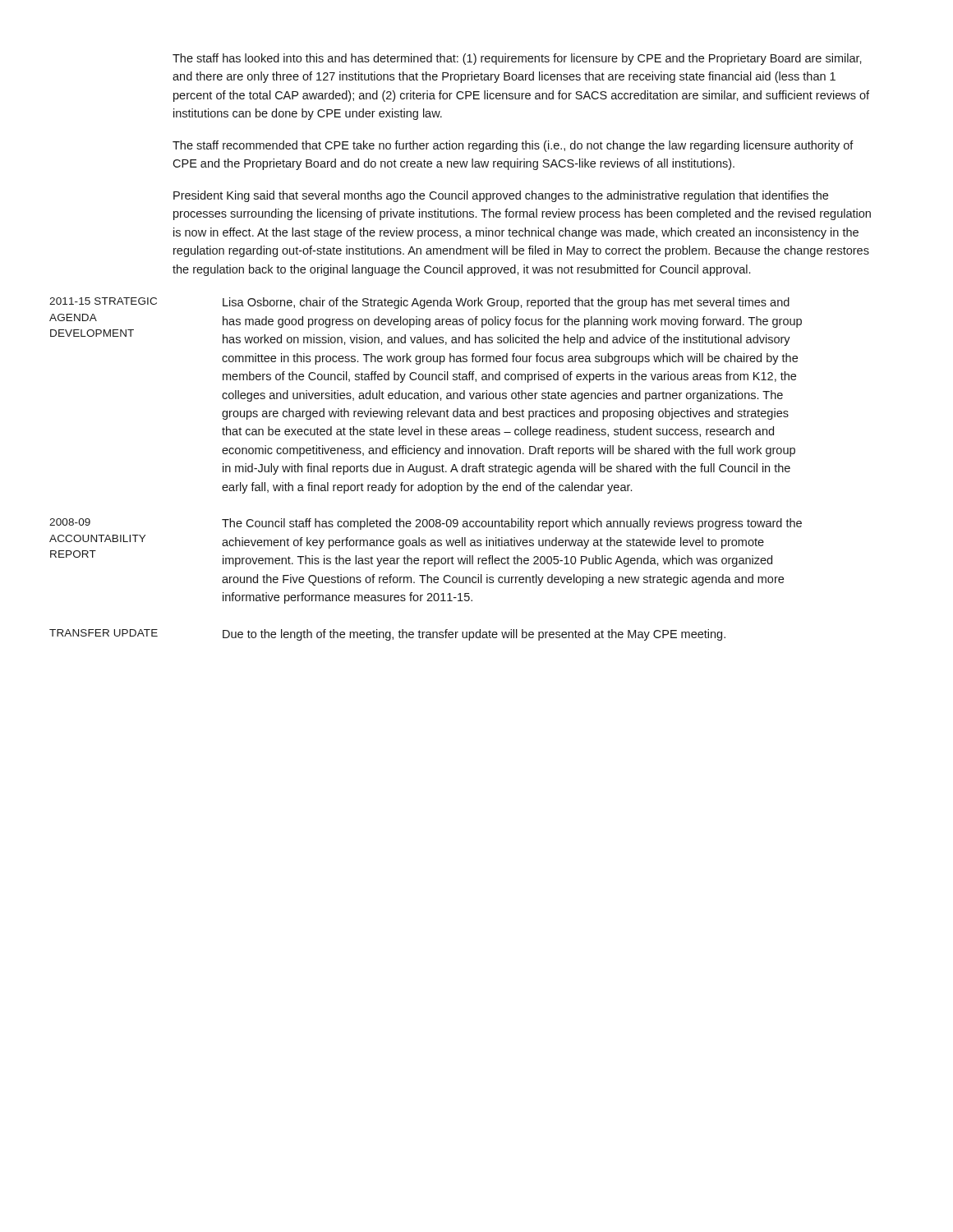Point to the block beginning "President King said that several months ago"

tap(526, 232)
